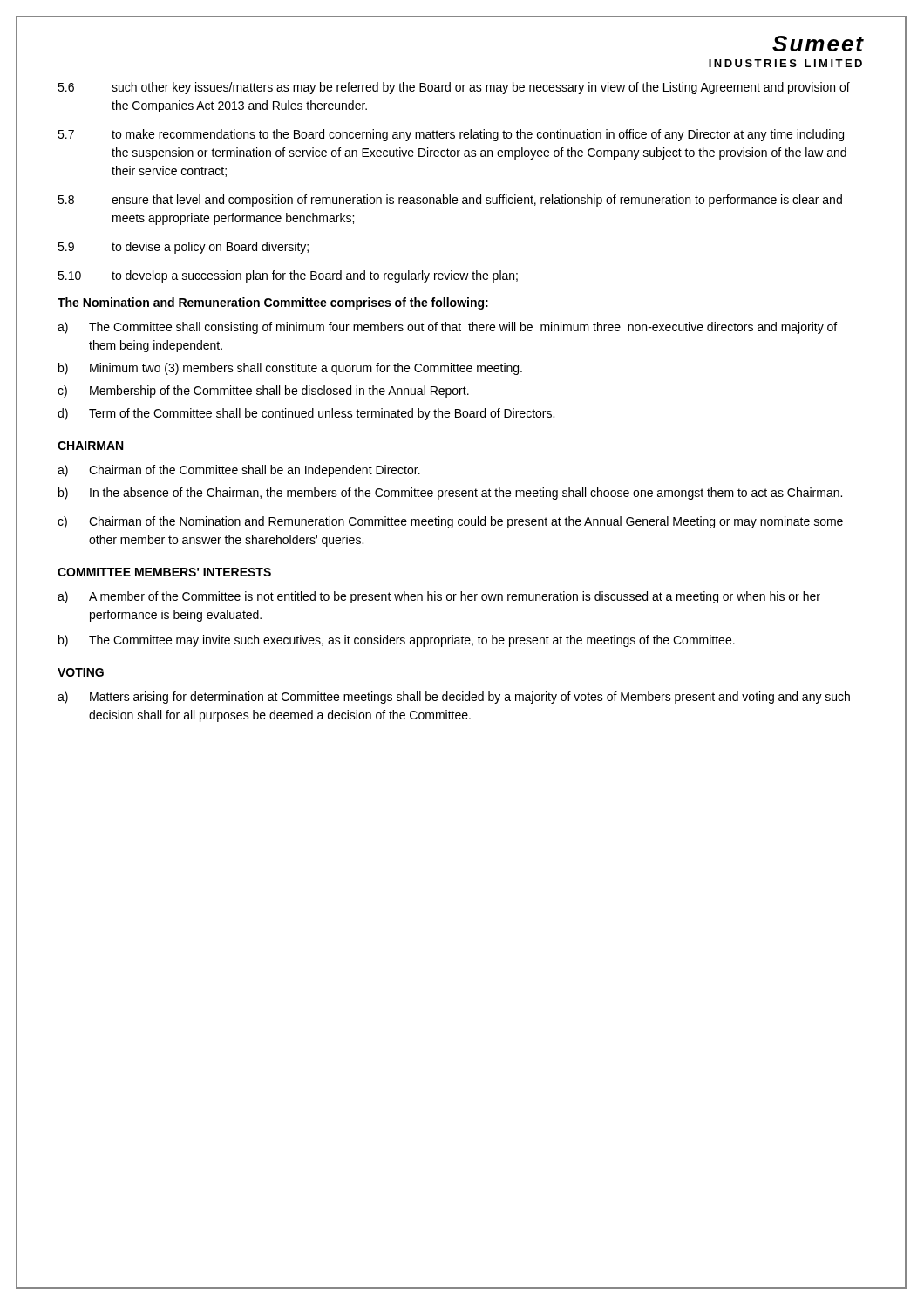Locate the section header containing "COMMITTEE MEMBERS' INTERESTS"
This screenshot has width=924, height=1308.
coord(164,572)
